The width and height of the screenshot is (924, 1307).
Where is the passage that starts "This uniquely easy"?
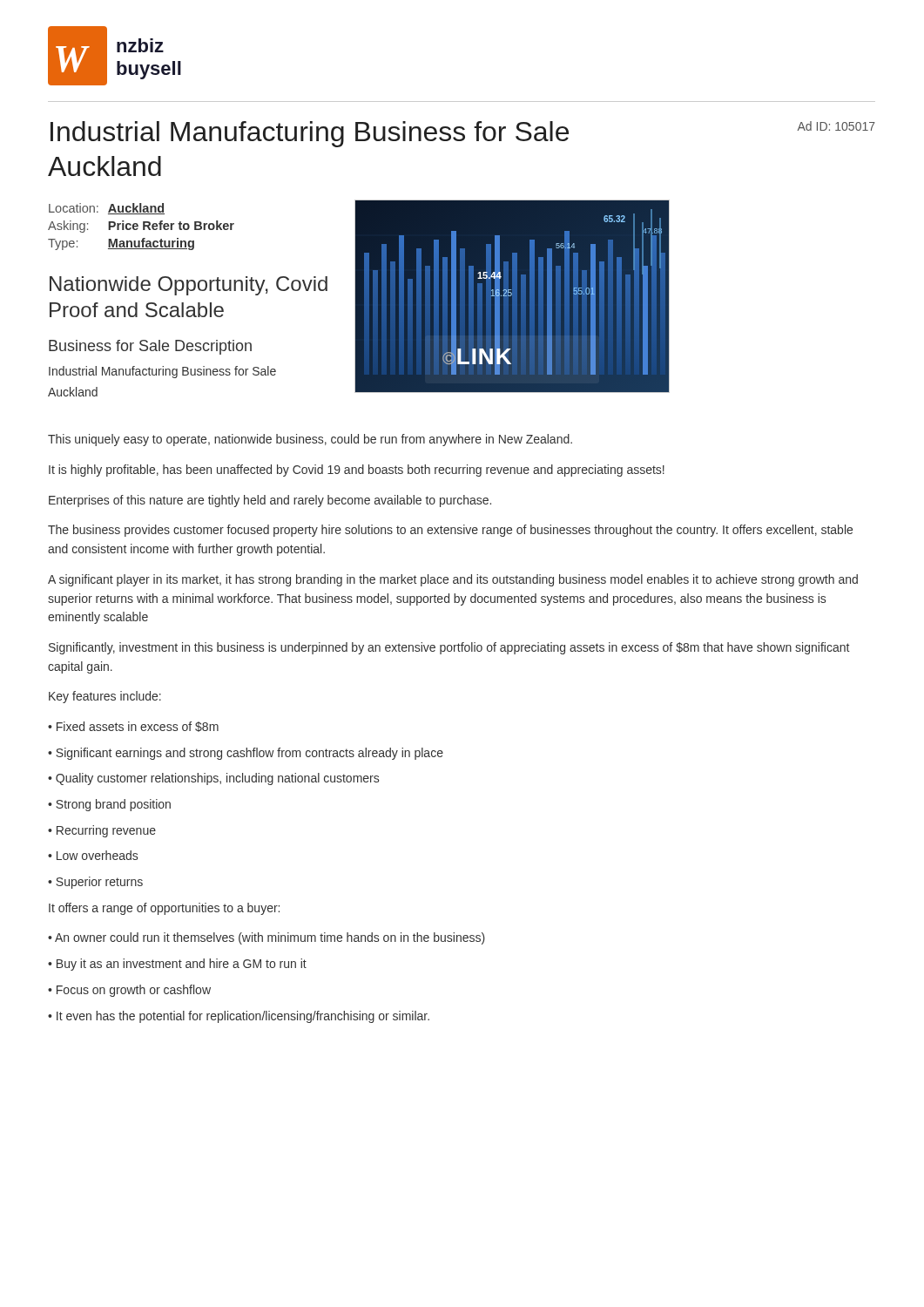tap(462, 440)
